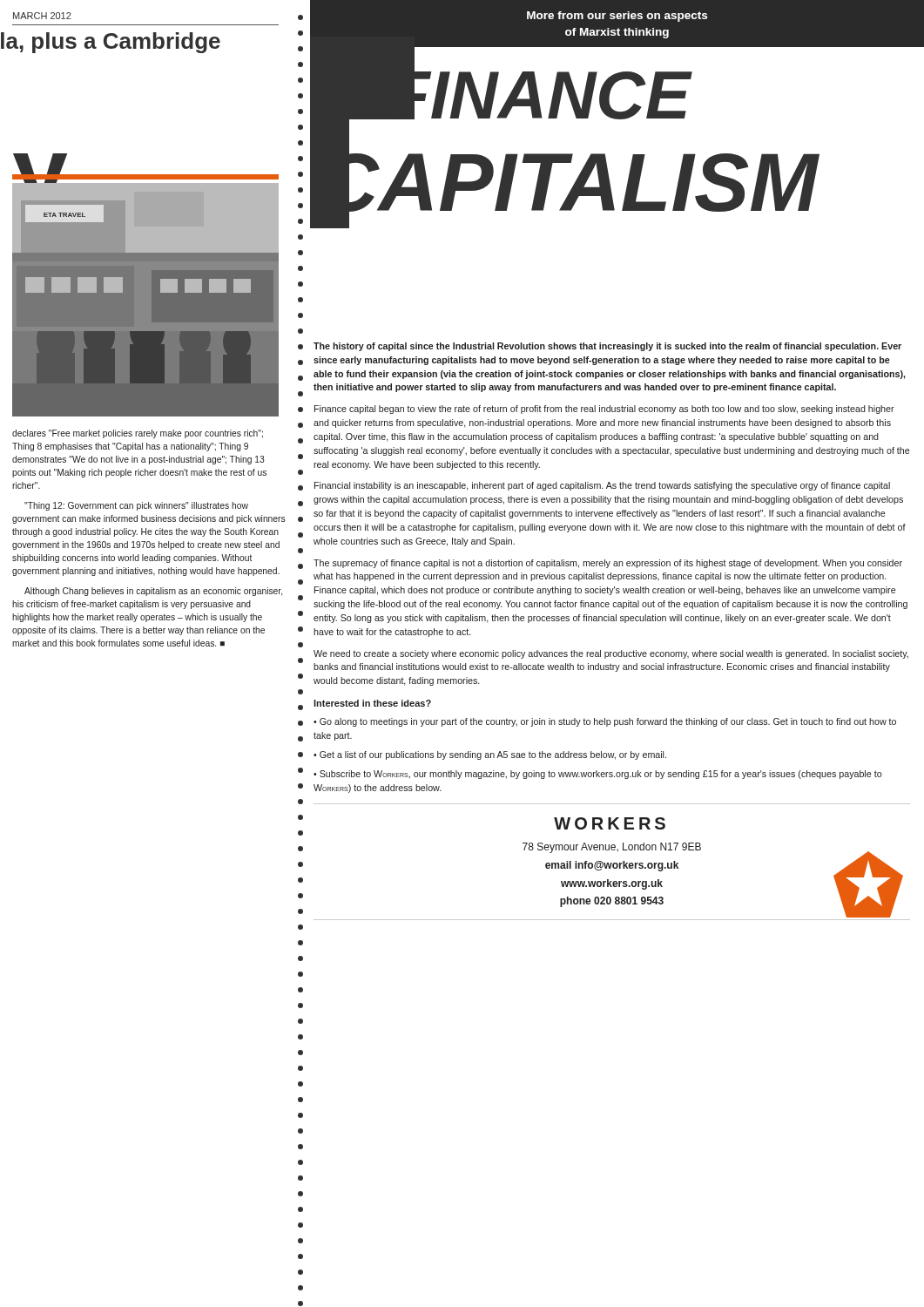Locate the text block starting "• Subscribe to Workers, our monthly magazine, by"
924x1307 pixels.
tap(598, 780)
